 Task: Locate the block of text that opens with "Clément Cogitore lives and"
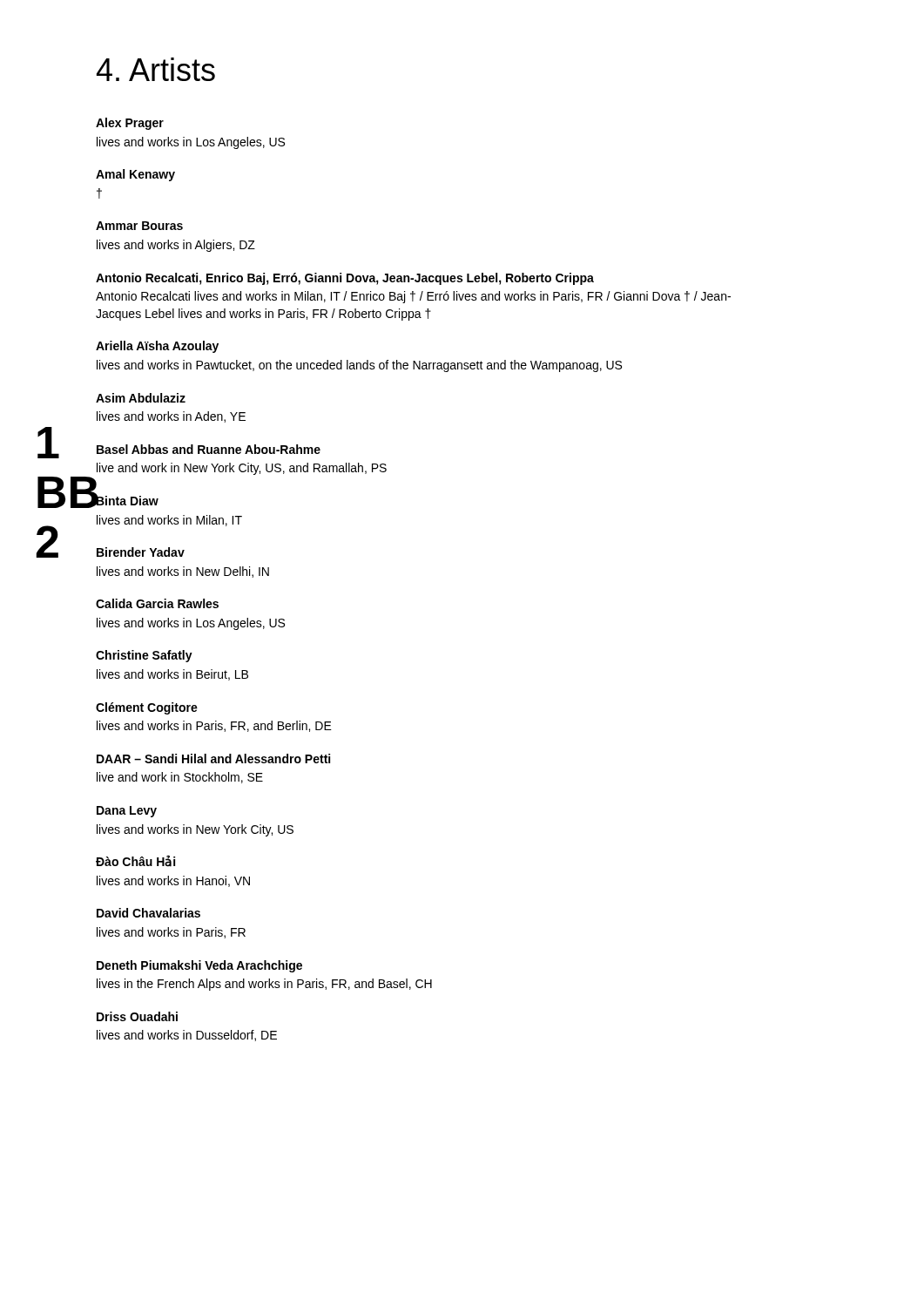click(147, 708)
